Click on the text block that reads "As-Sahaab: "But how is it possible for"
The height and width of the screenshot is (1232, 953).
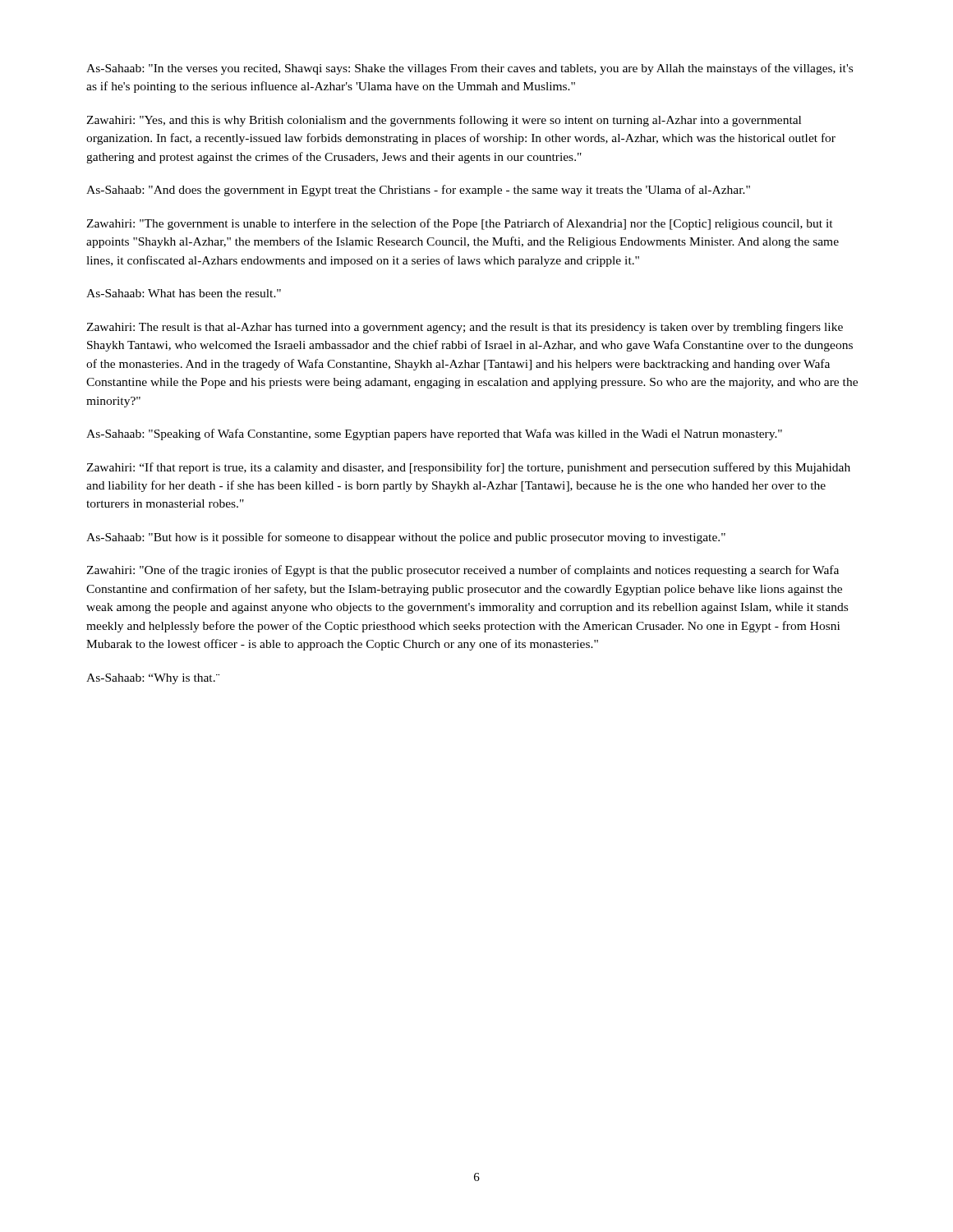pyautogui.click(x=406, y=537)
